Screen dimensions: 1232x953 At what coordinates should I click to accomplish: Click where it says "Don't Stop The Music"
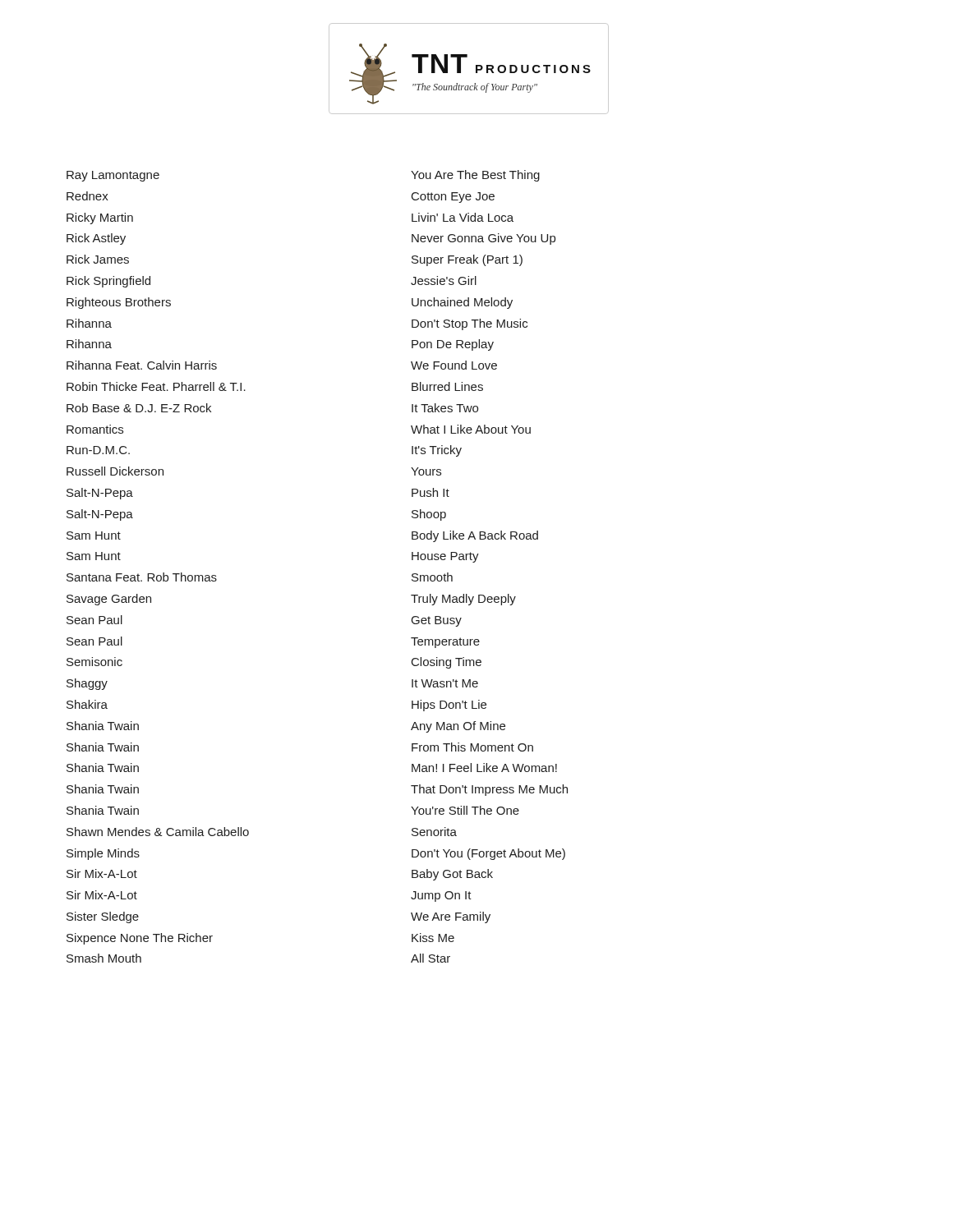pos(469,323)
